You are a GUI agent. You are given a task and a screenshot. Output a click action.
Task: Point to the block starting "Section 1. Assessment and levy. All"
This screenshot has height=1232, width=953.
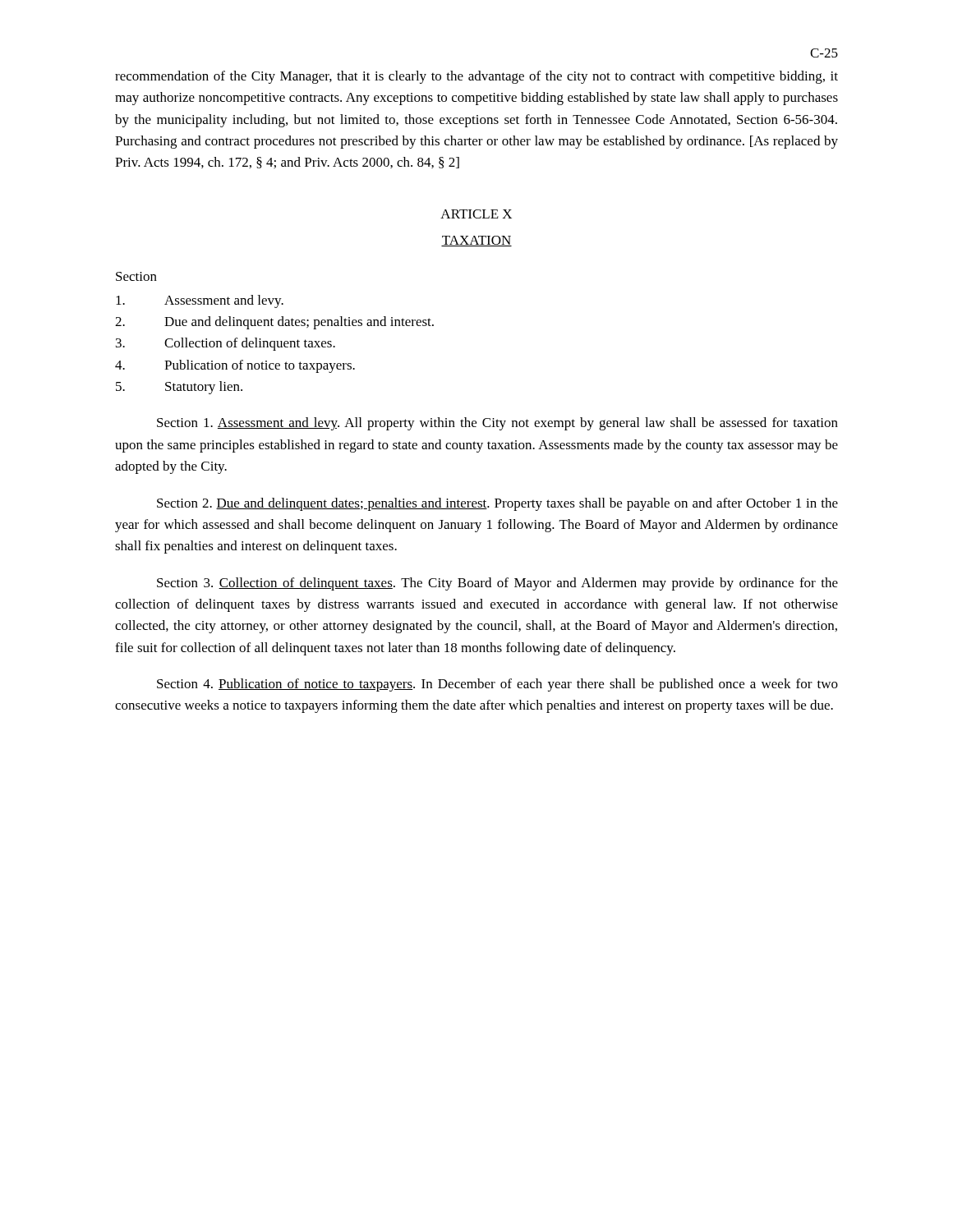(476, 445)
